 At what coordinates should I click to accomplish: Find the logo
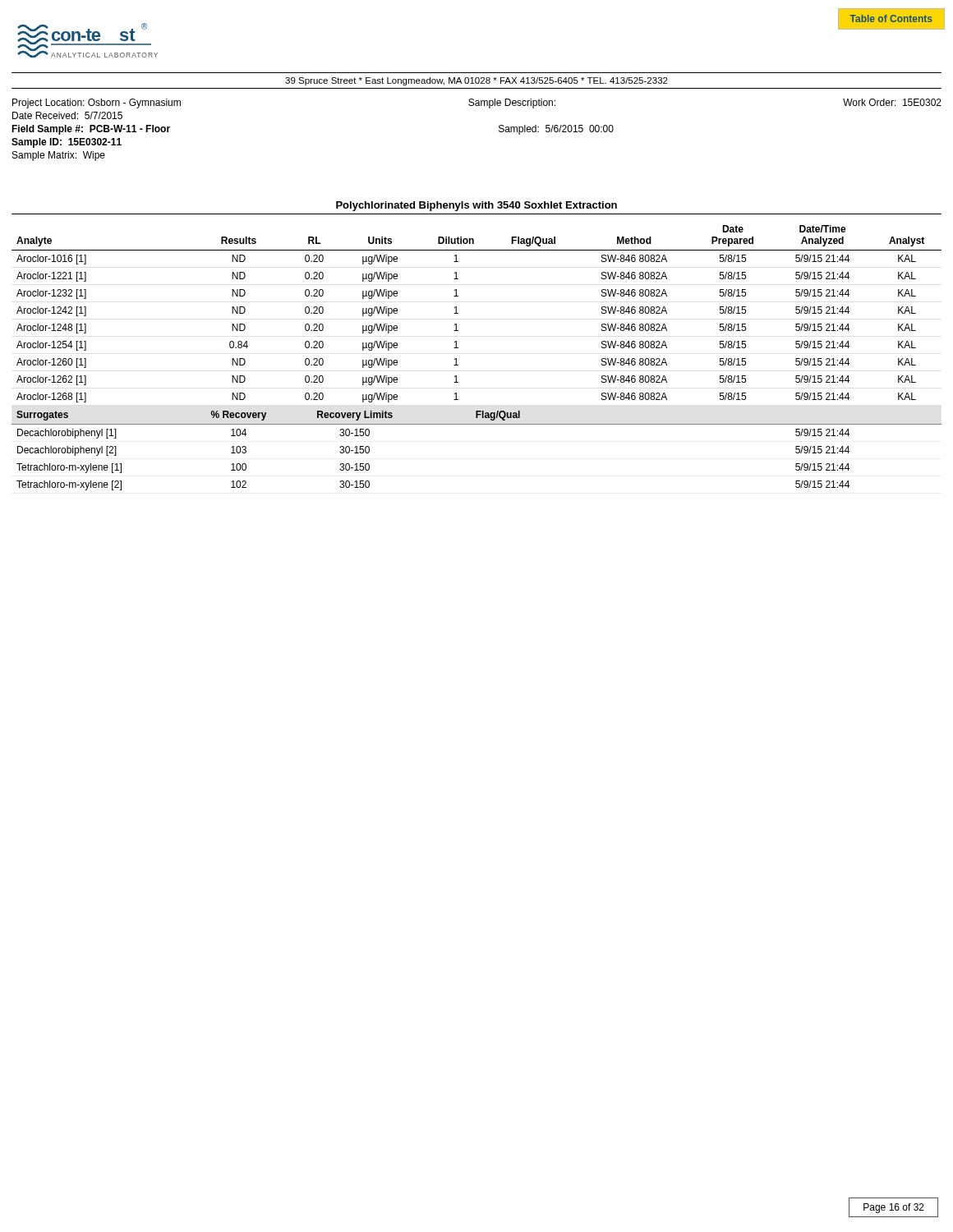(x=88, y=41)
